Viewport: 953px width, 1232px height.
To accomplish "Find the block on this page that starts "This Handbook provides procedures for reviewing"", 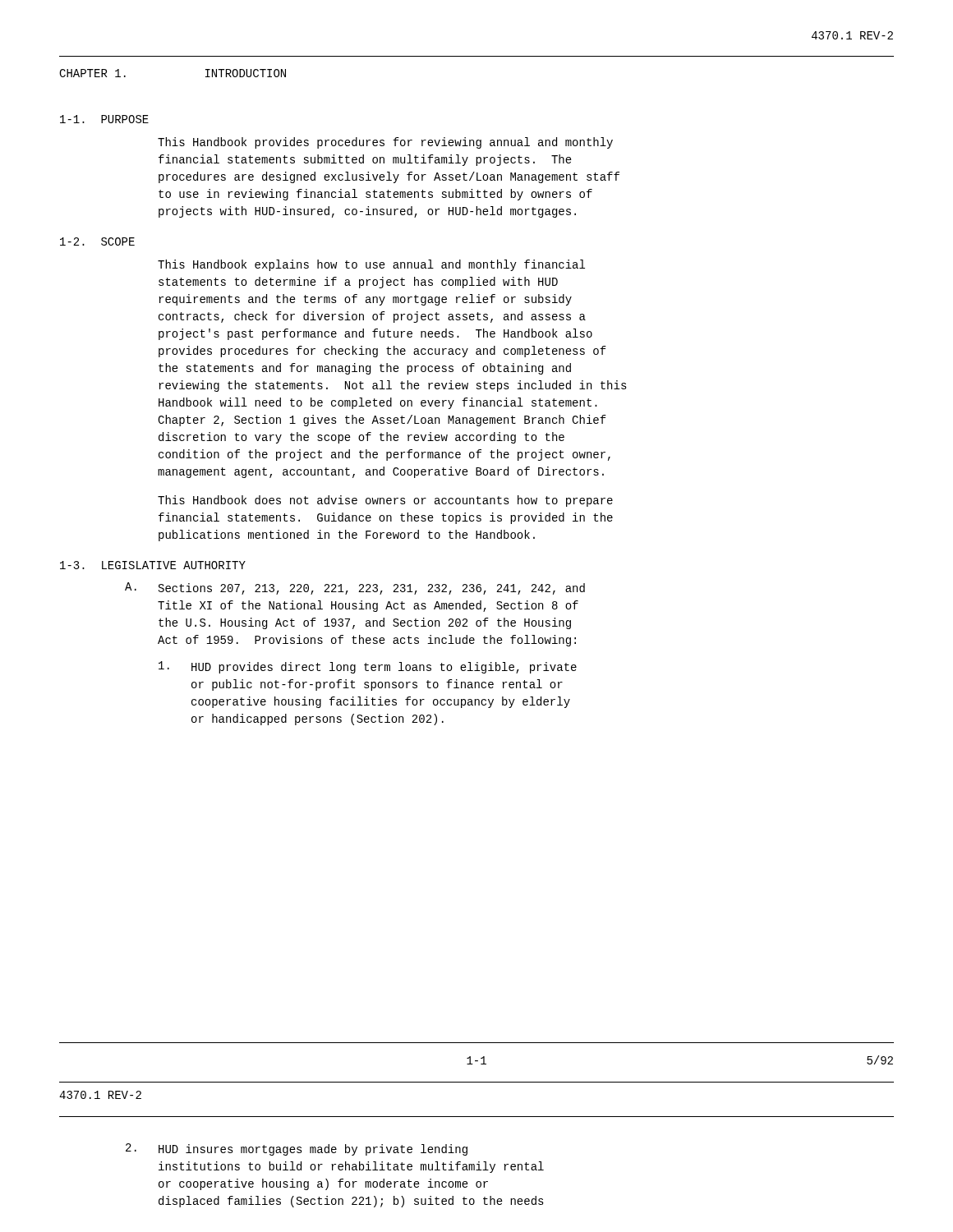I will pyautogui.click(x=389, y=177).
